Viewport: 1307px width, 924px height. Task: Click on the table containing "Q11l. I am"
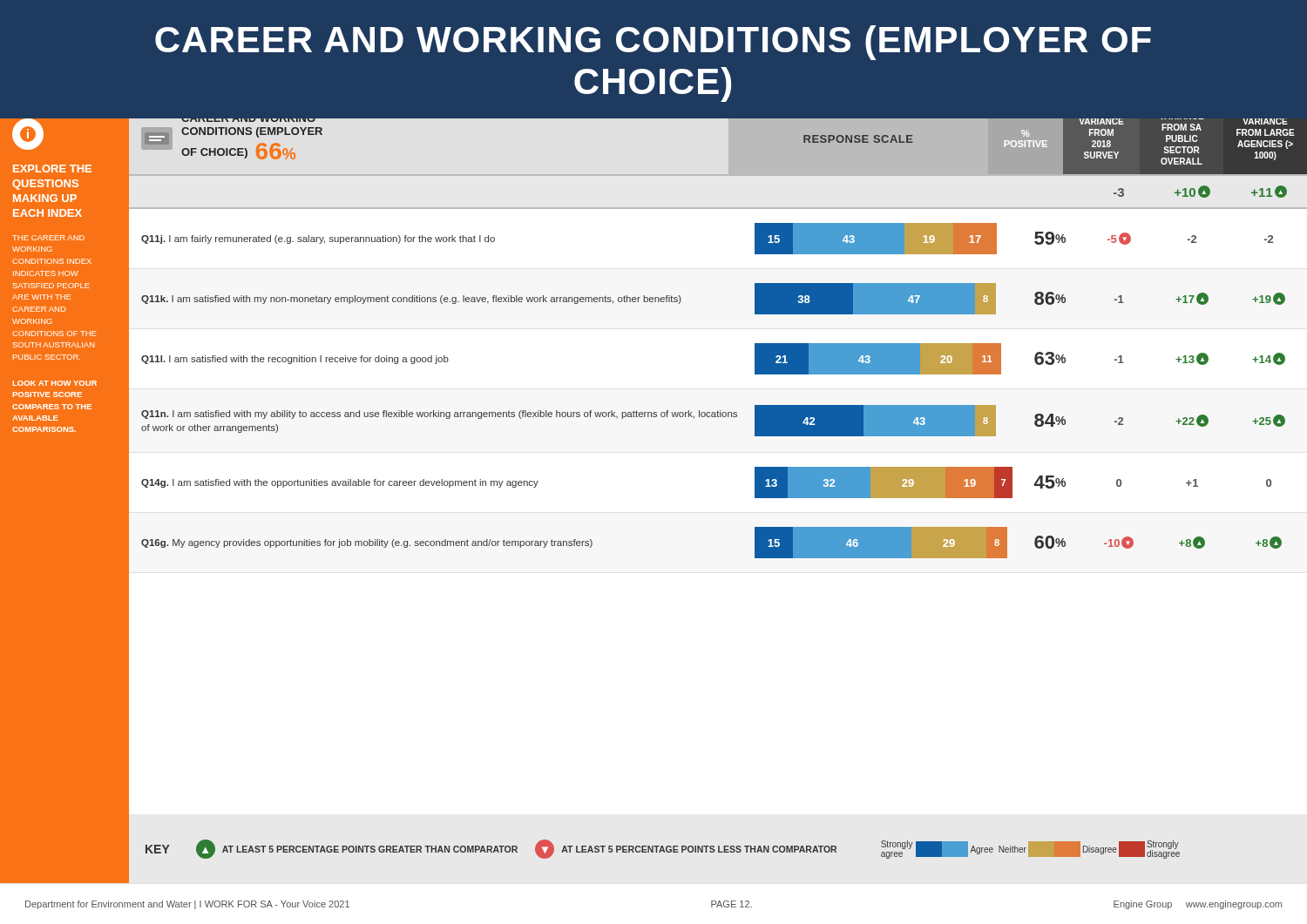(718, 359)
